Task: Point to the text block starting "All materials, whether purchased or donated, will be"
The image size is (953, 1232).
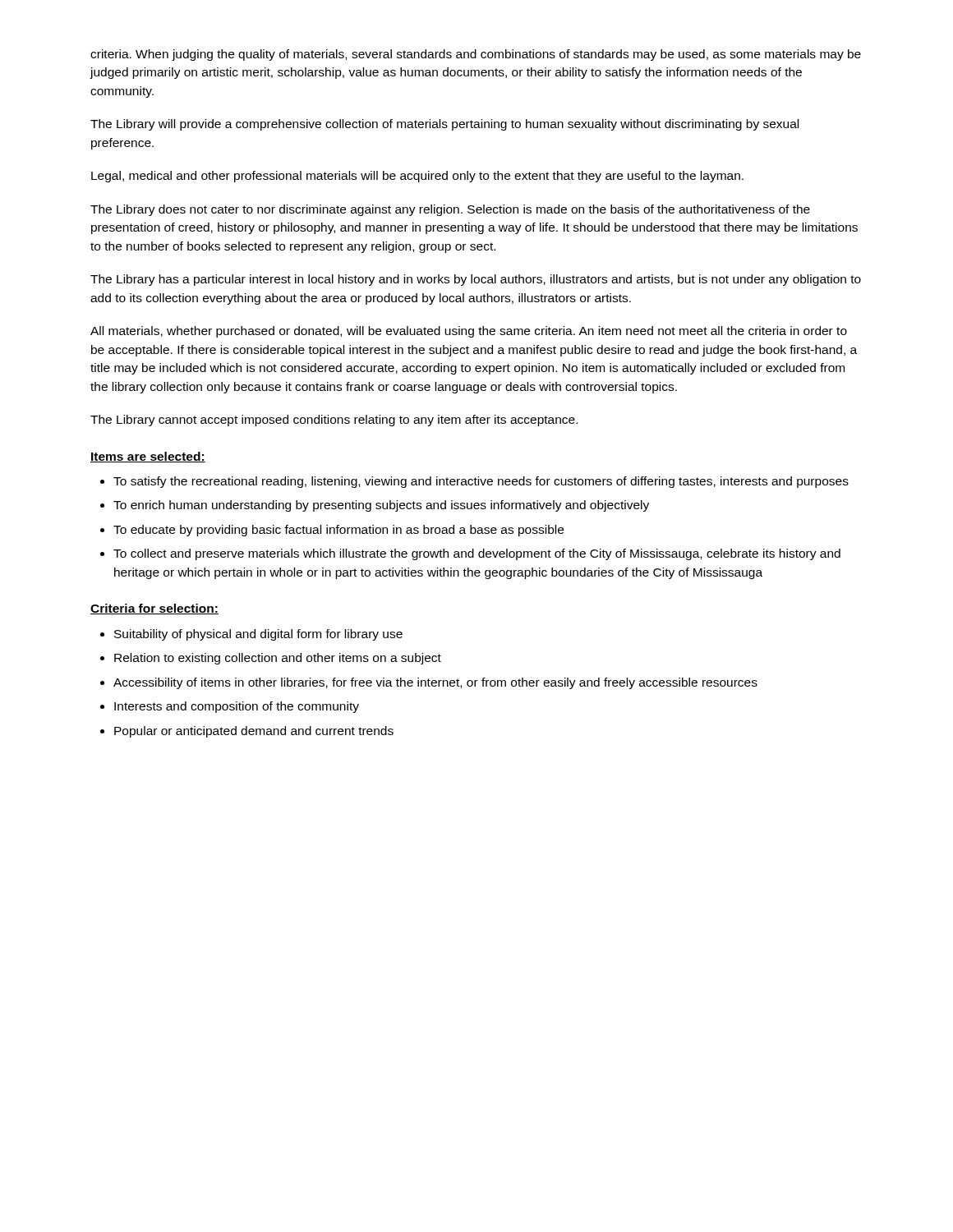Action: coord(474,358)
